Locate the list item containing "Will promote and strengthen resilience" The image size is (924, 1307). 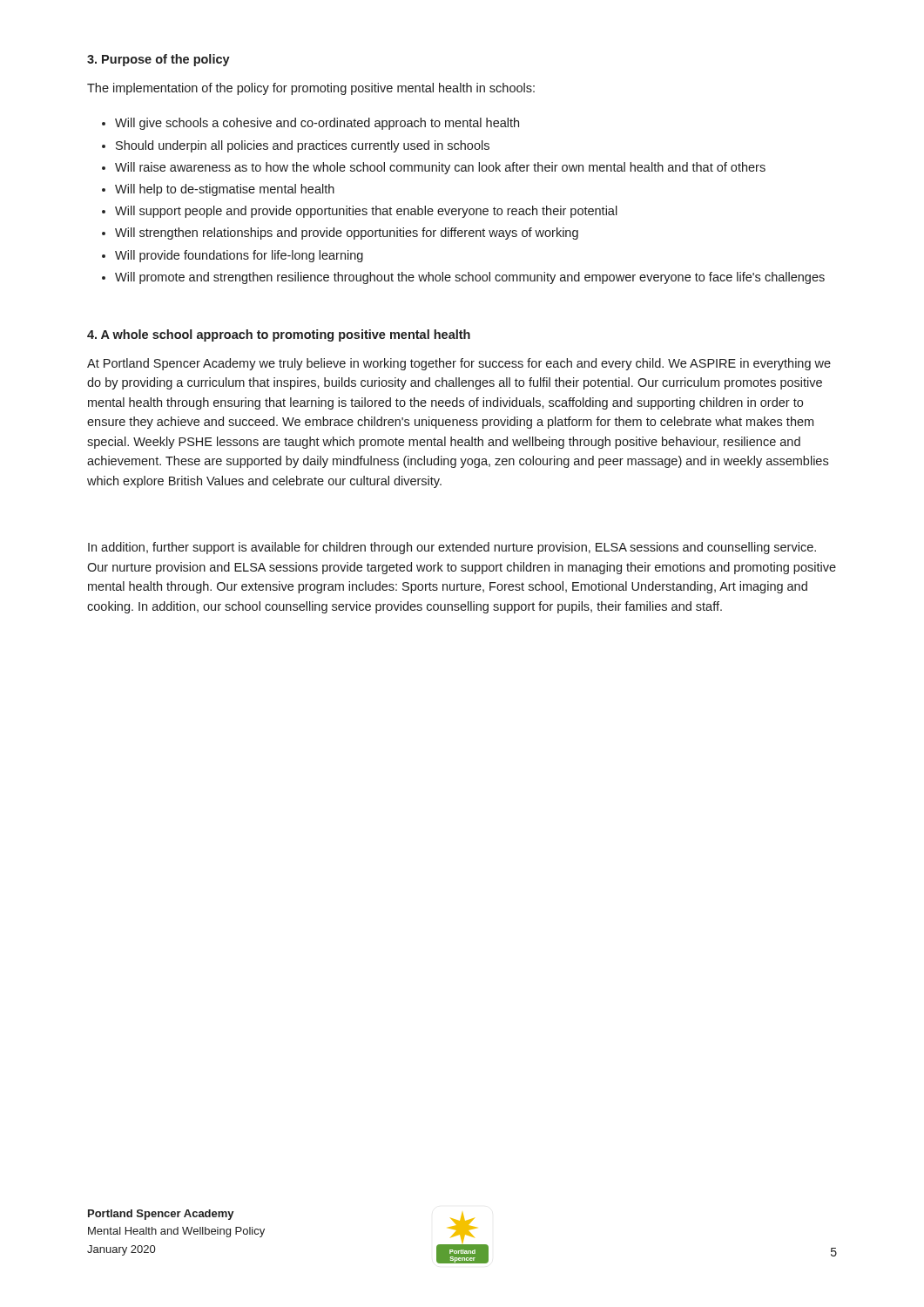click(470, 277)
